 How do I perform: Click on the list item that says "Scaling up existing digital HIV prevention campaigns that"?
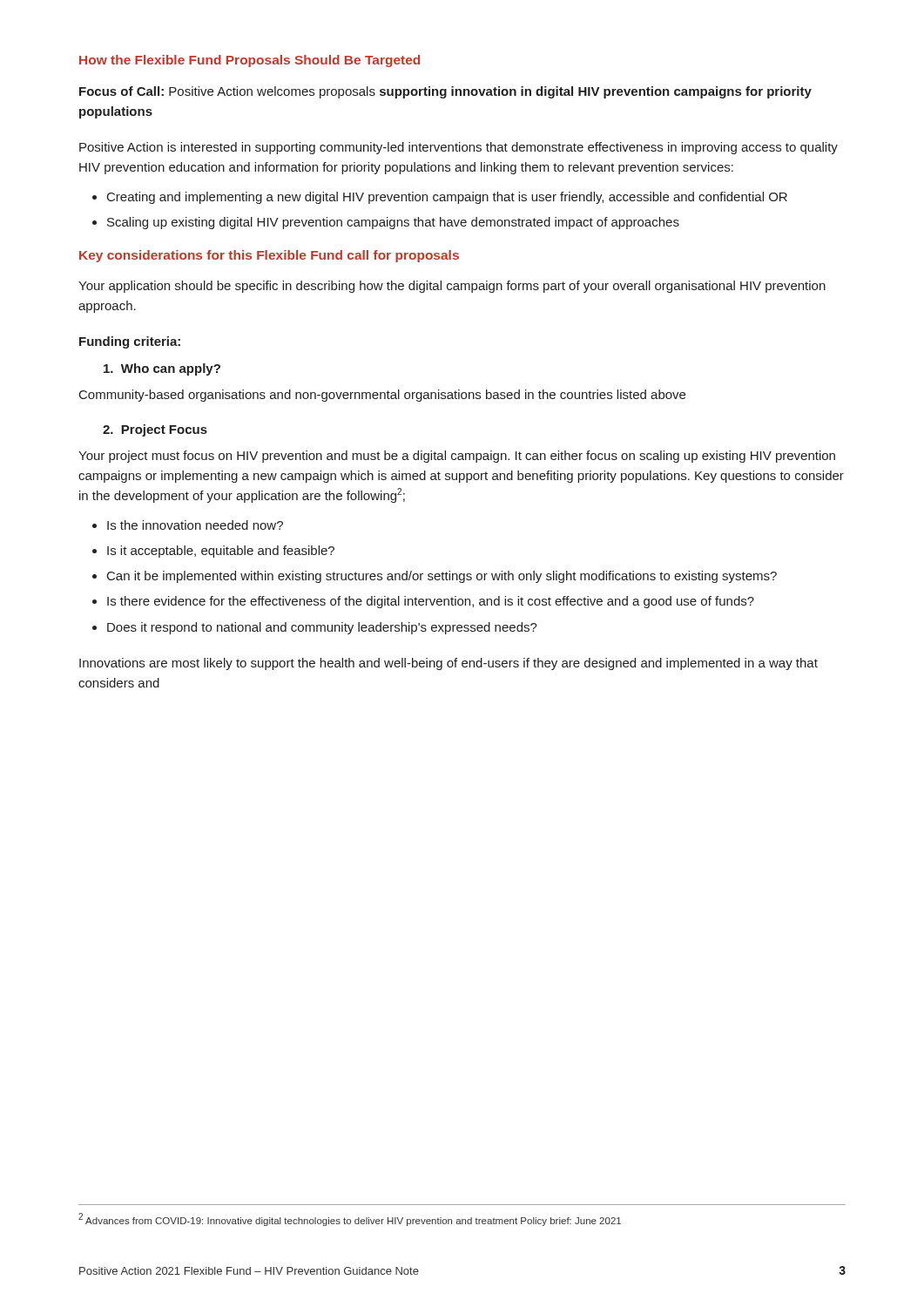[393, 222]
